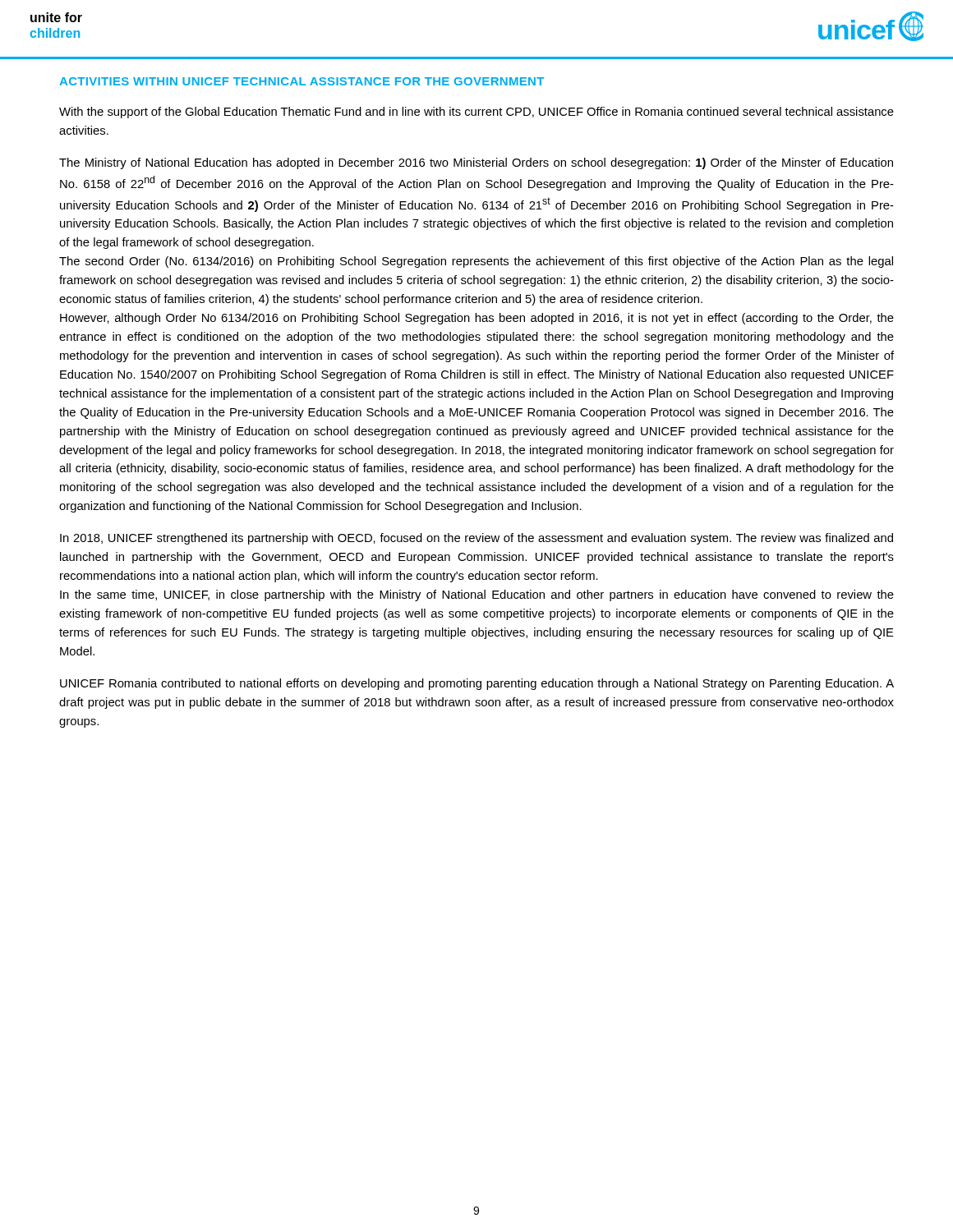
Task: Click on the text starting "With the support of the Global Education"
Action: pyautogui.click(x=476, y=121)
